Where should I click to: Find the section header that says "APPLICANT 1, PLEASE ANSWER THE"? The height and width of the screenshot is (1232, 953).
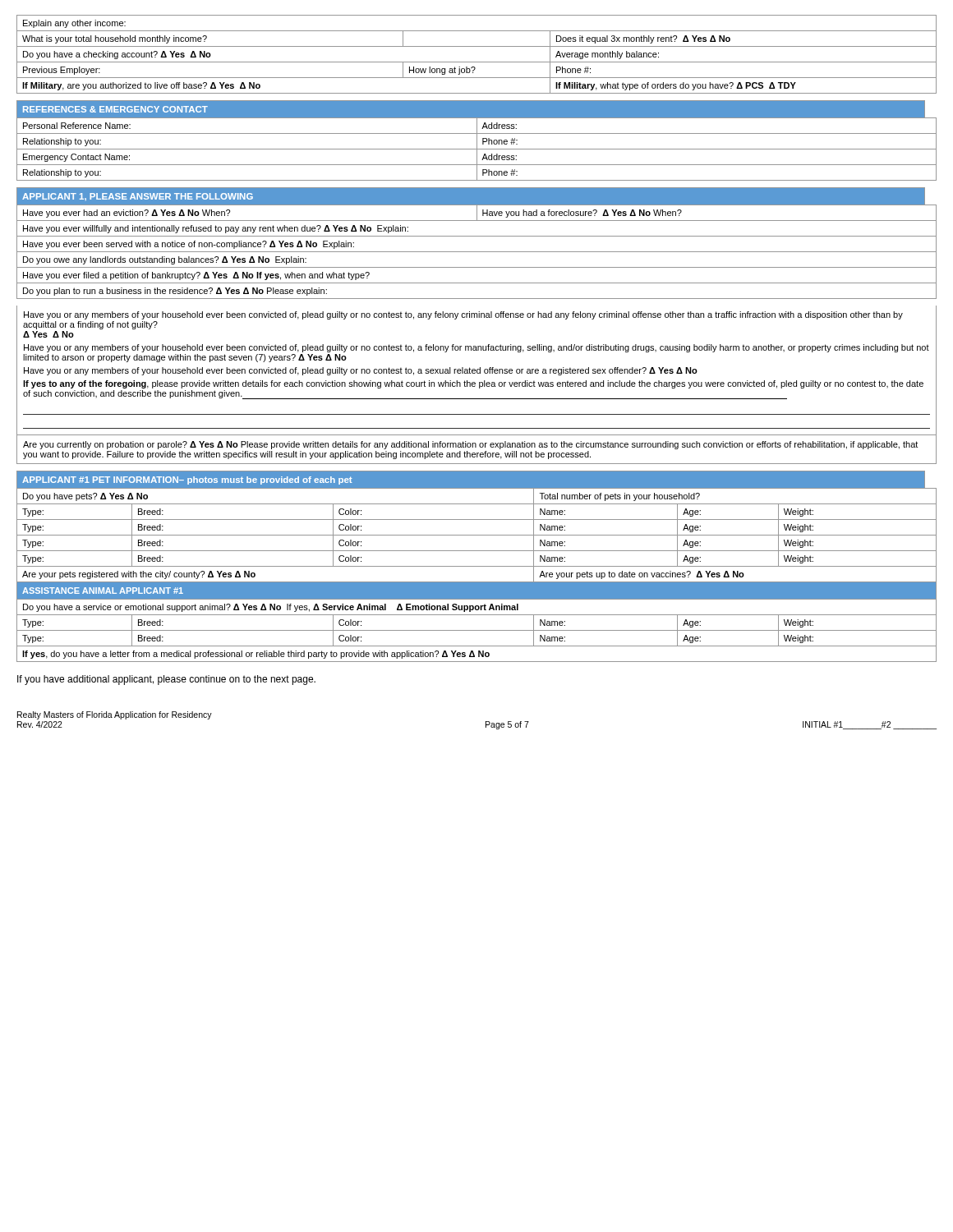[x=138, y=196]
